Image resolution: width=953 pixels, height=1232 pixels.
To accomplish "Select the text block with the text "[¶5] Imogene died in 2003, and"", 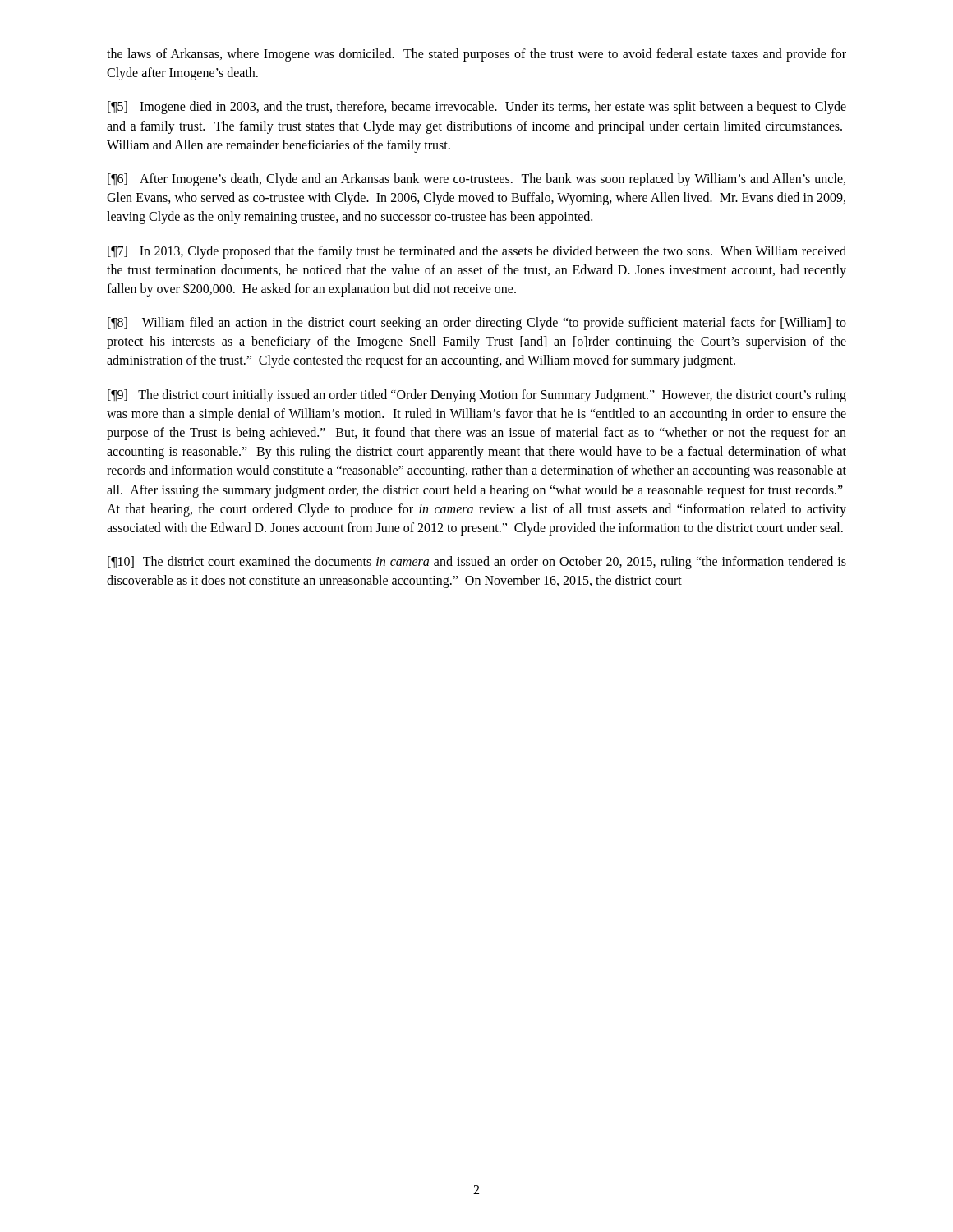I will [476, 126].
